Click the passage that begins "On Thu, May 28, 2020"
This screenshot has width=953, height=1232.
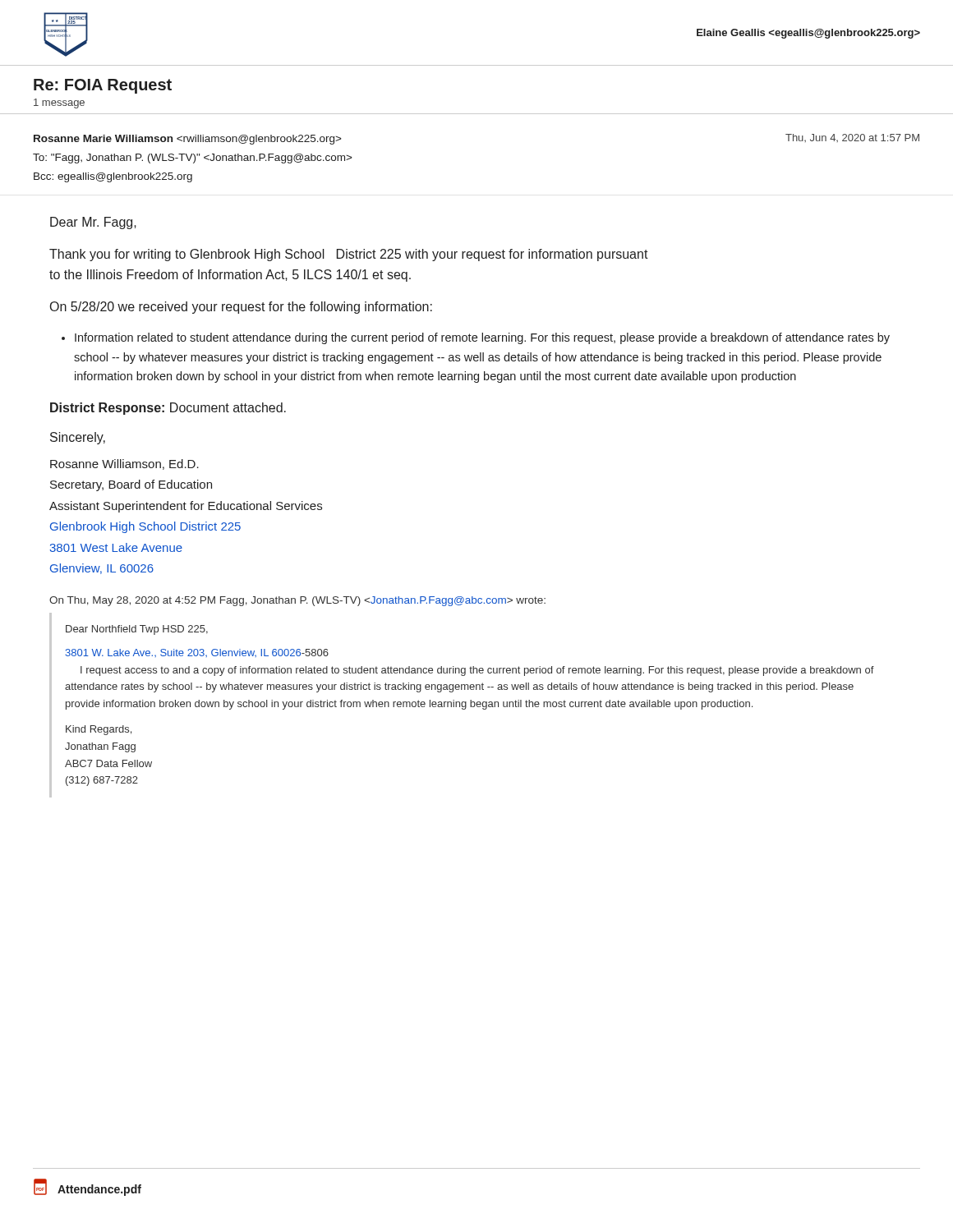coord(298,600)
